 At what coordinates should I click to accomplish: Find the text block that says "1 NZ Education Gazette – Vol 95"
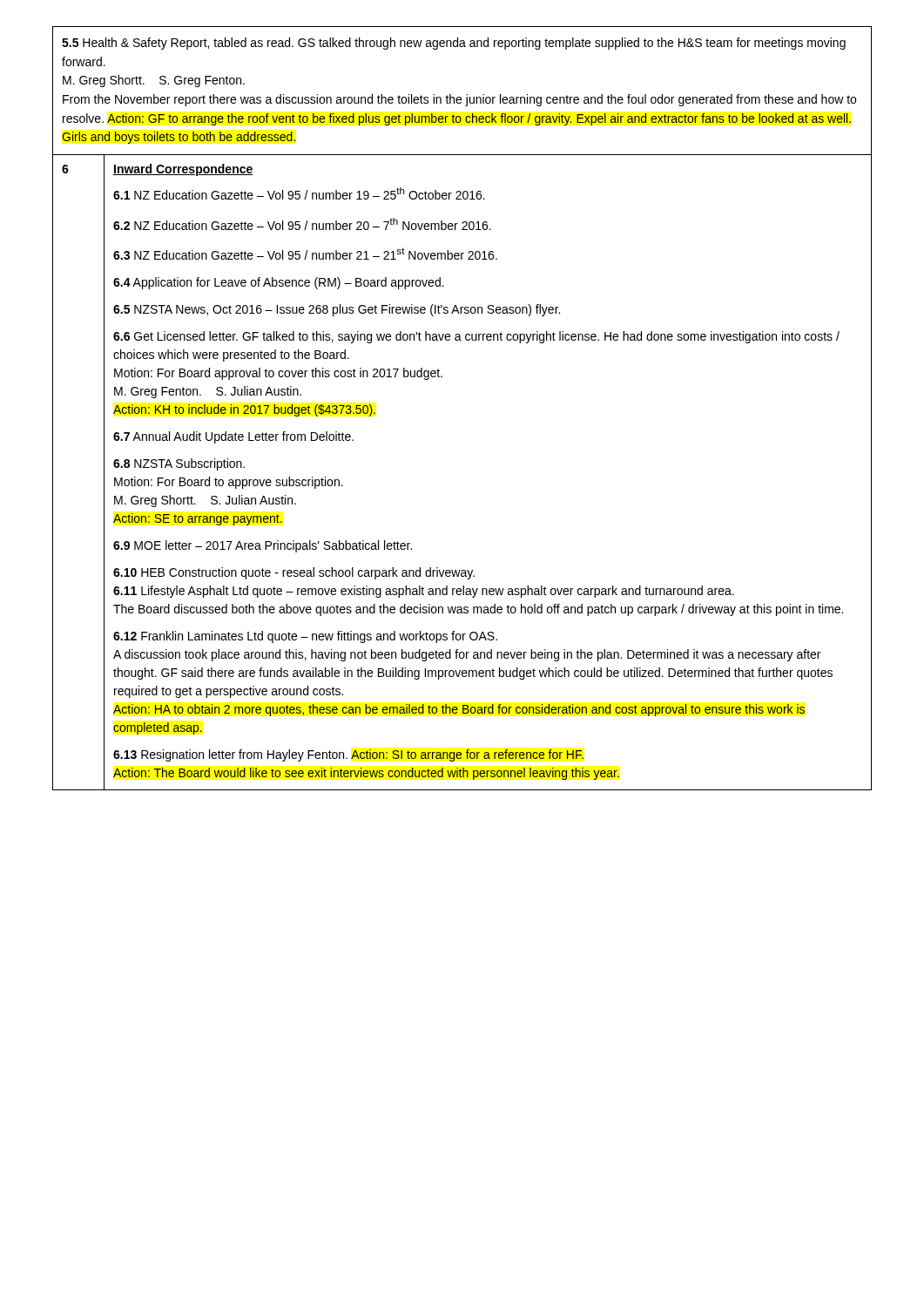click(299, 193)
